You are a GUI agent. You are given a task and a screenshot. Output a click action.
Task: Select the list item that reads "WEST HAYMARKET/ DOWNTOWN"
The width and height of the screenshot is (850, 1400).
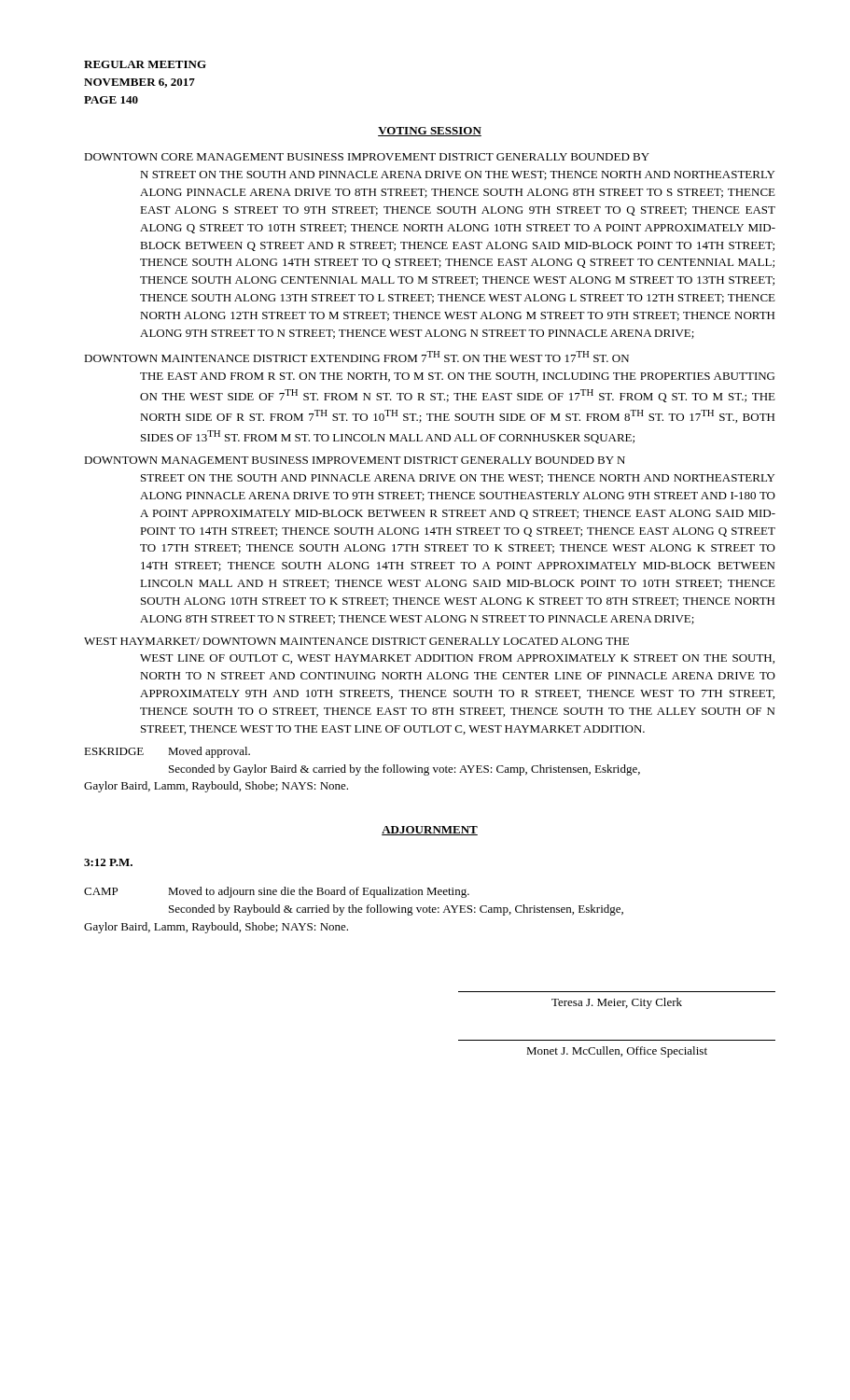click(x=430, y=686)
